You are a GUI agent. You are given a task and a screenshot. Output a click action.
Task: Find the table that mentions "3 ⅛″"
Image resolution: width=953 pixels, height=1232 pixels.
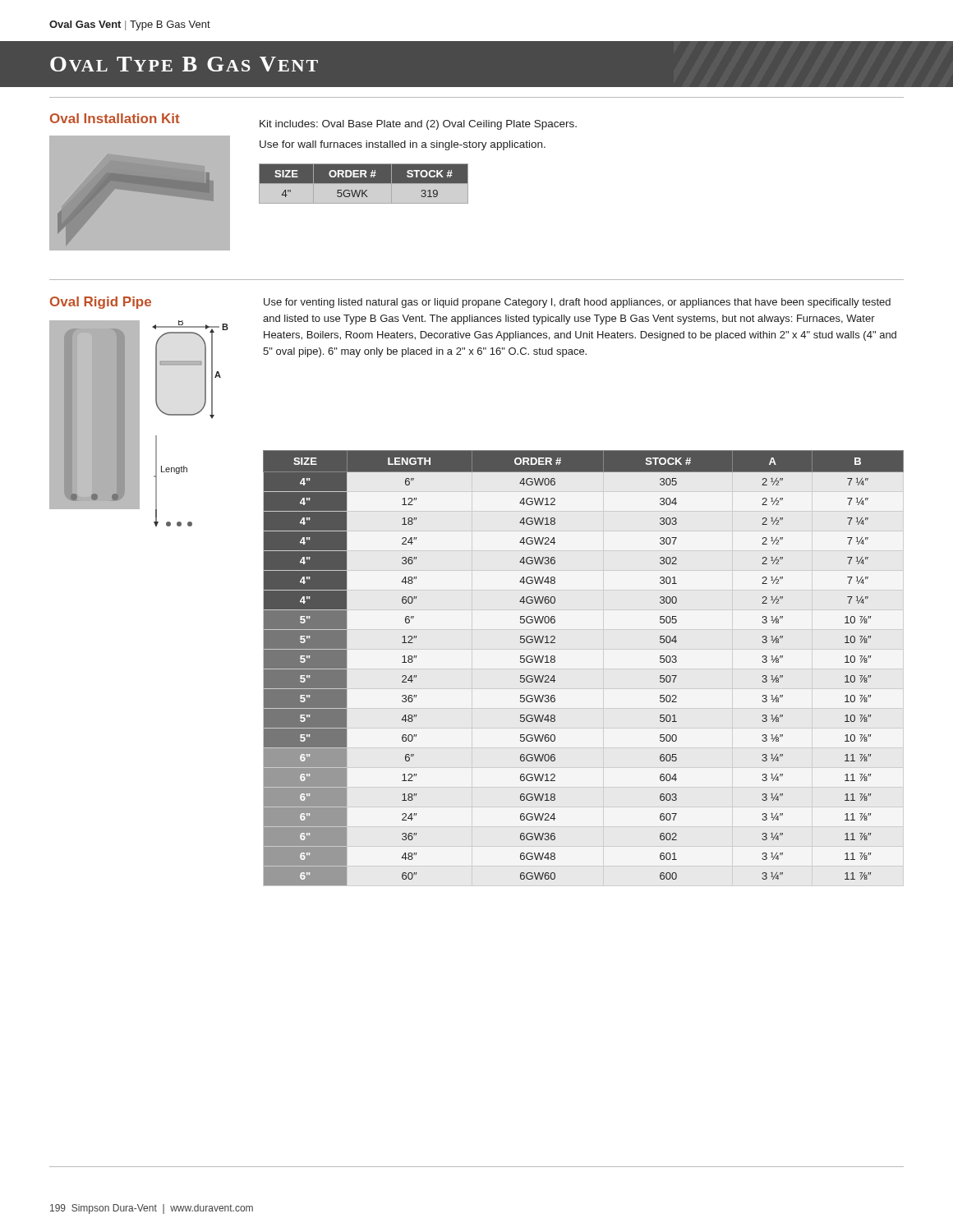[583, 668]
